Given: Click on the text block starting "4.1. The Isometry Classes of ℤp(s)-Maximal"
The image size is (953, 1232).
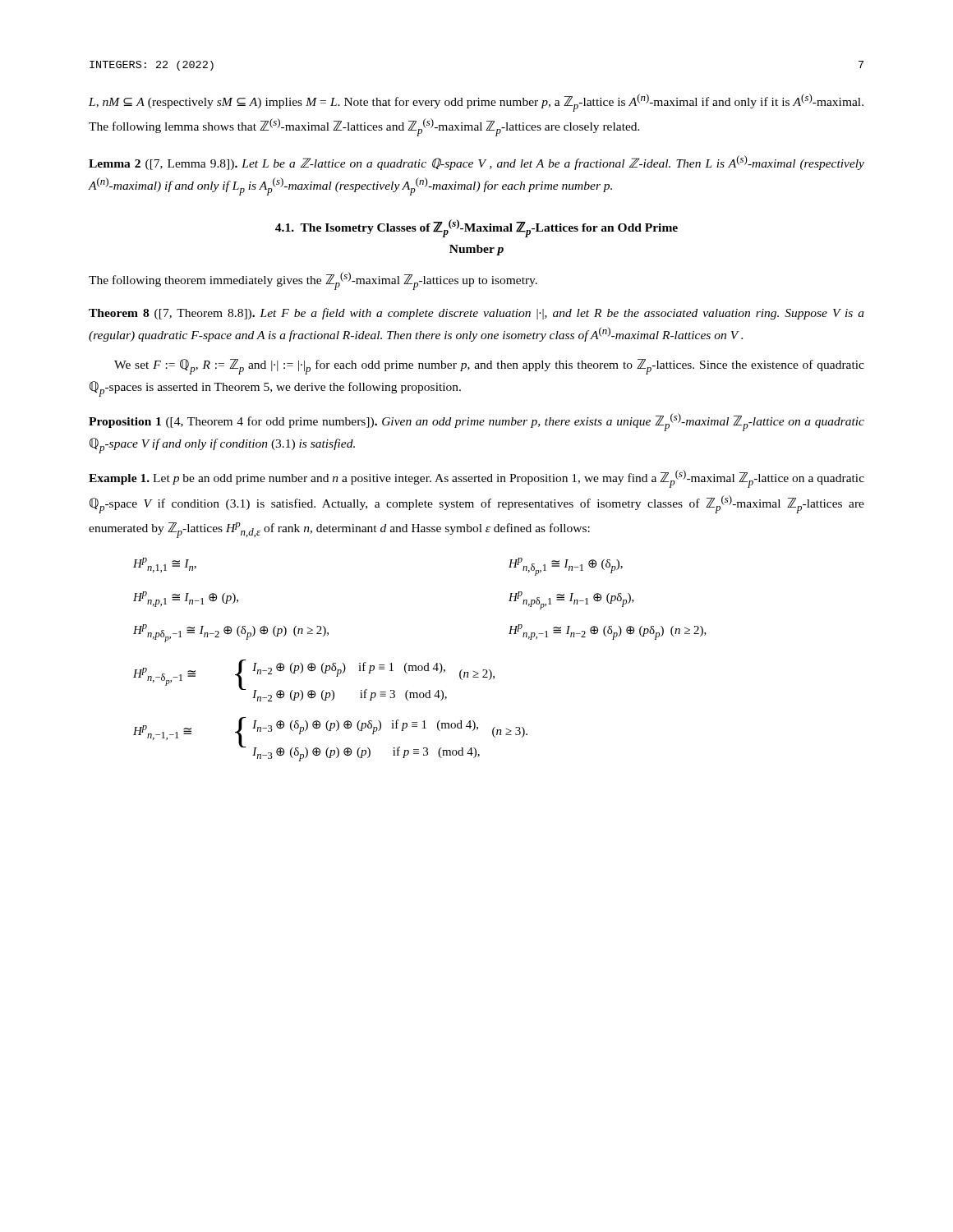Looking at the screenshot, I should coord(476,237).
